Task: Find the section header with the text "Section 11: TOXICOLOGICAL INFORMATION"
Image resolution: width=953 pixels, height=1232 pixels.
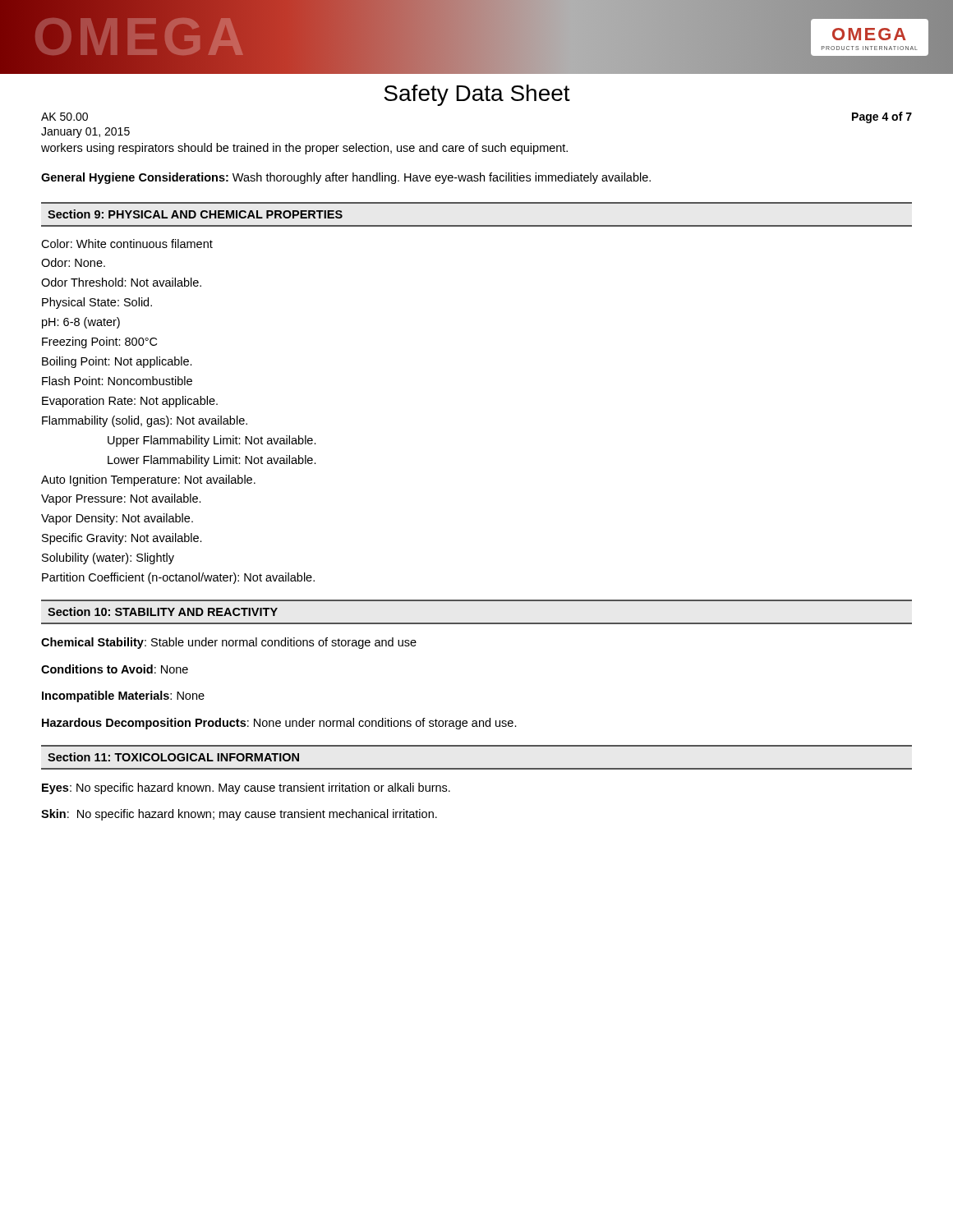Action: (x=174, y=757)
